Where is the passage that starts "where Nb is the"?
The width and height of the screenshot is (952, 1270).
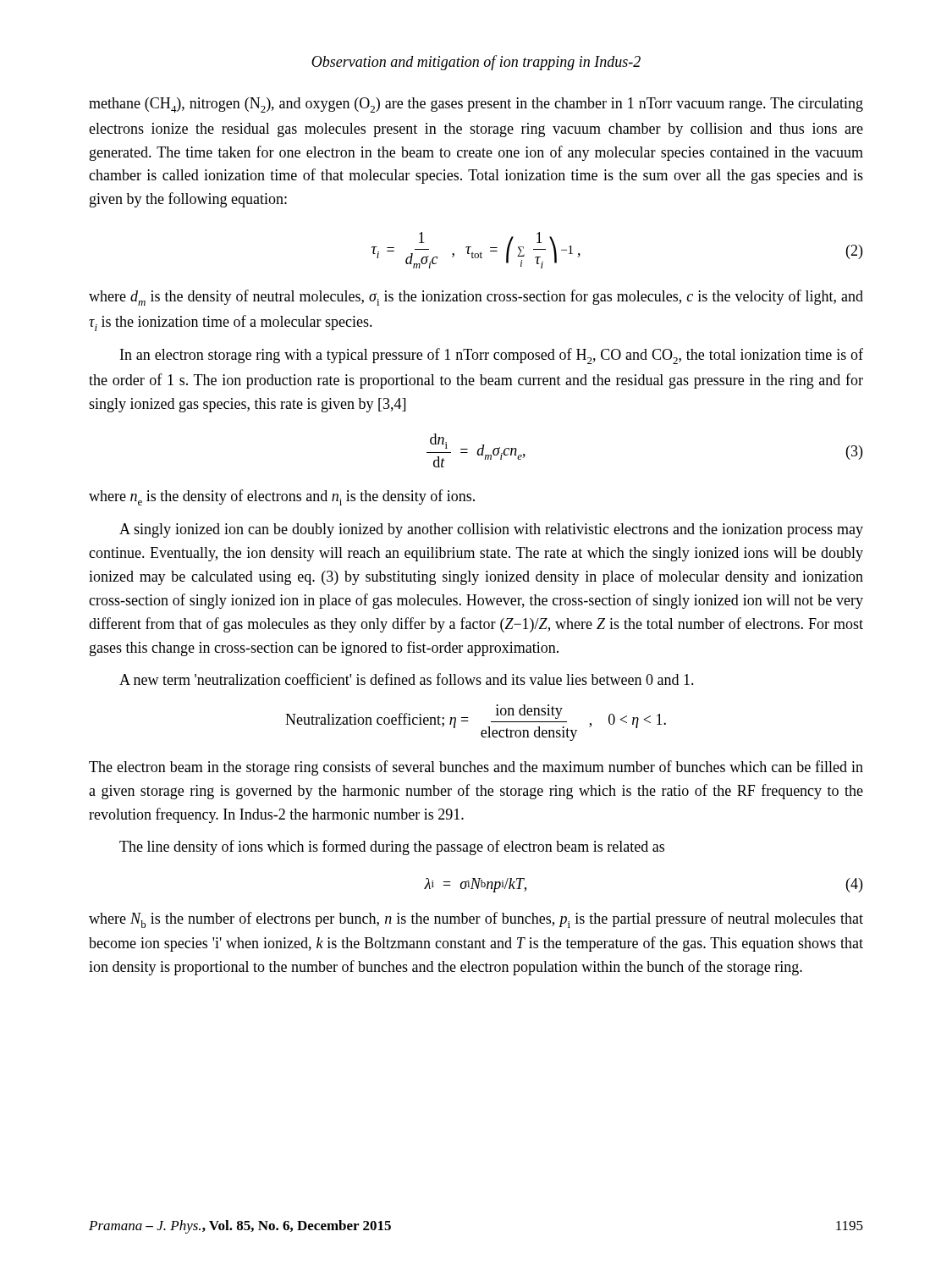point(476,943)
